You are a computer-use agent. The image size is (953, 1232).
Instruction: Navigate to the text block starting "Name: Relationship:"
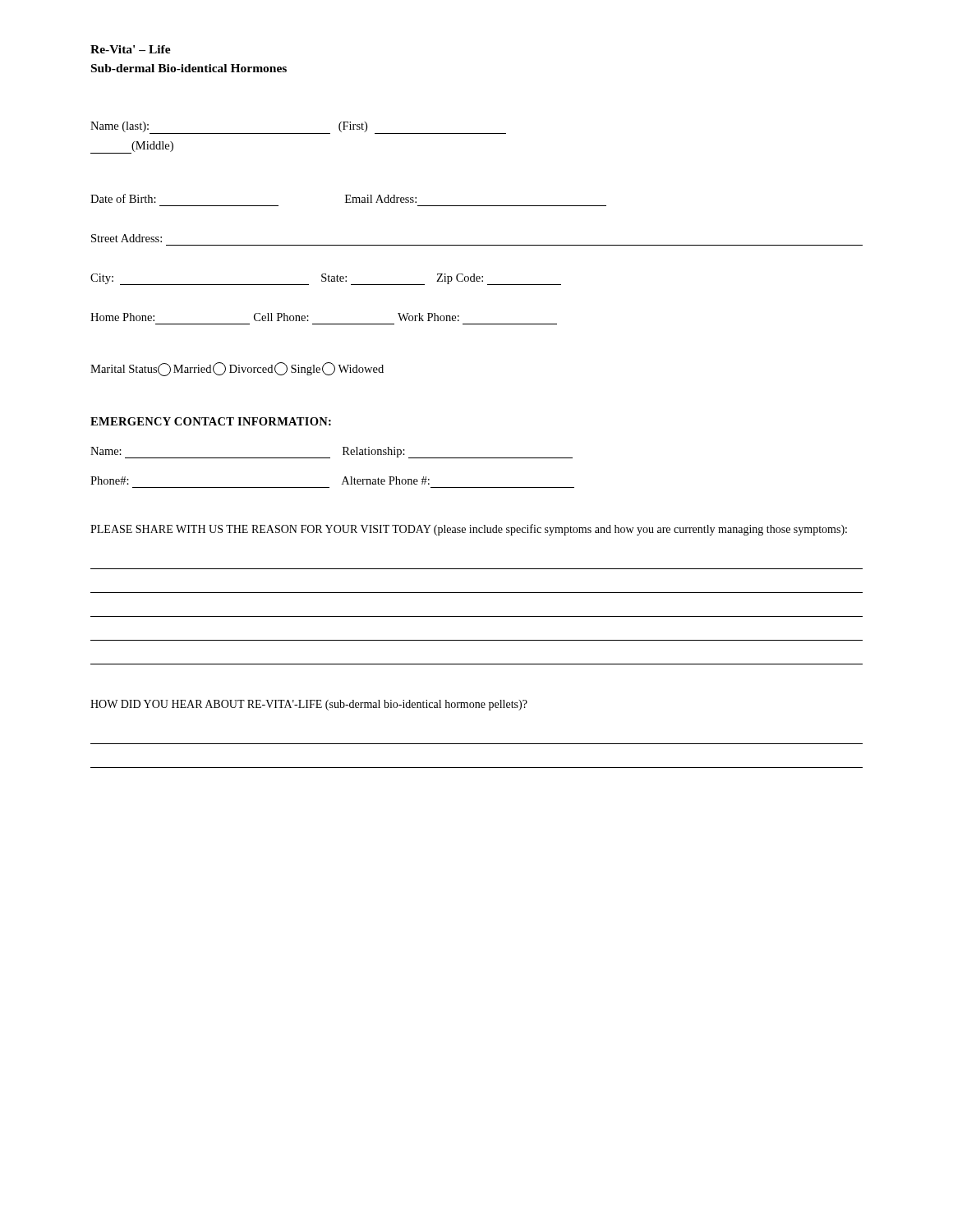[x=332, y=451]
